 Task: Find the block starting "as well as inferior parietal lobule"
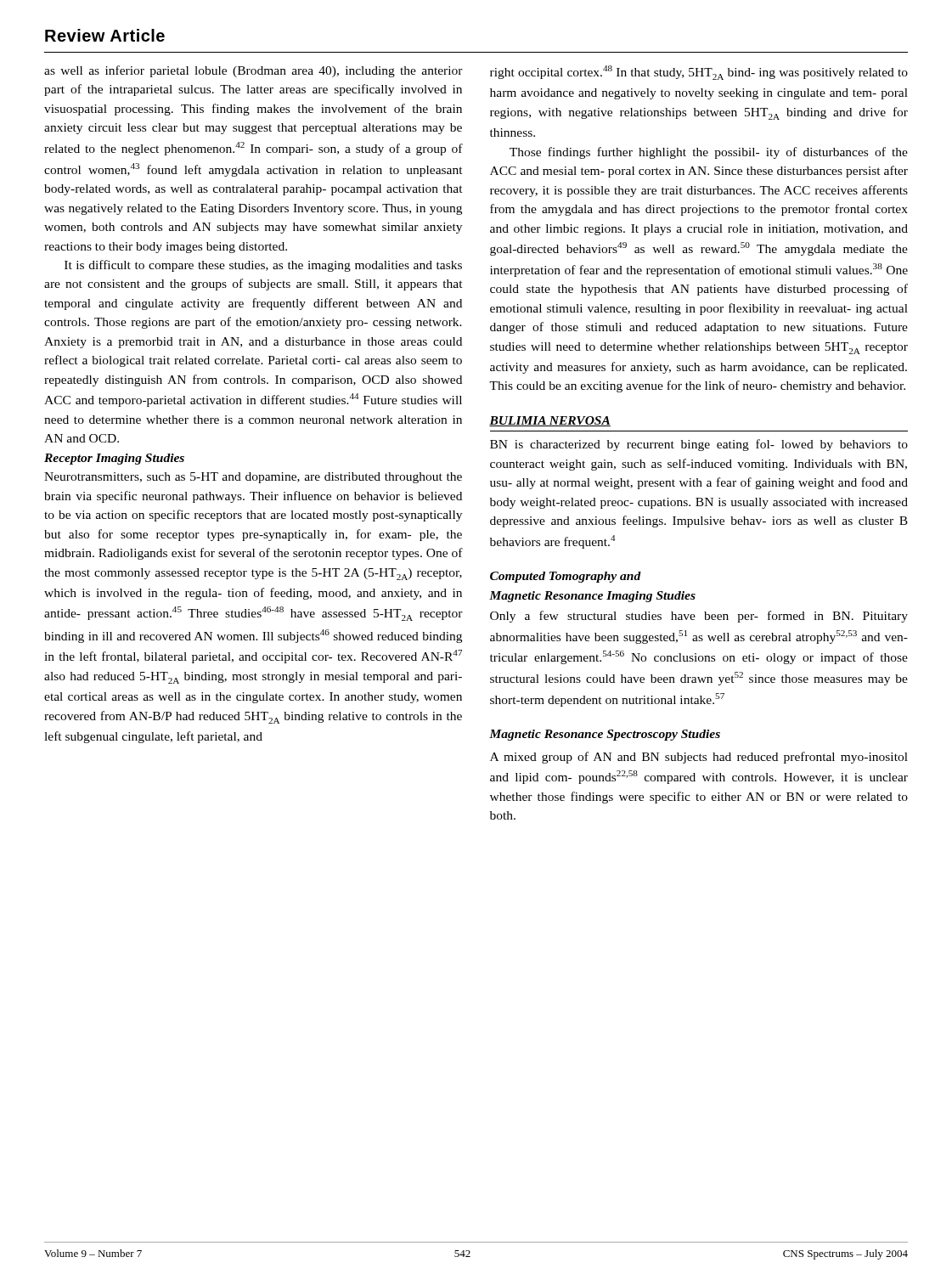pyautogui.click(x=253, y=158)
